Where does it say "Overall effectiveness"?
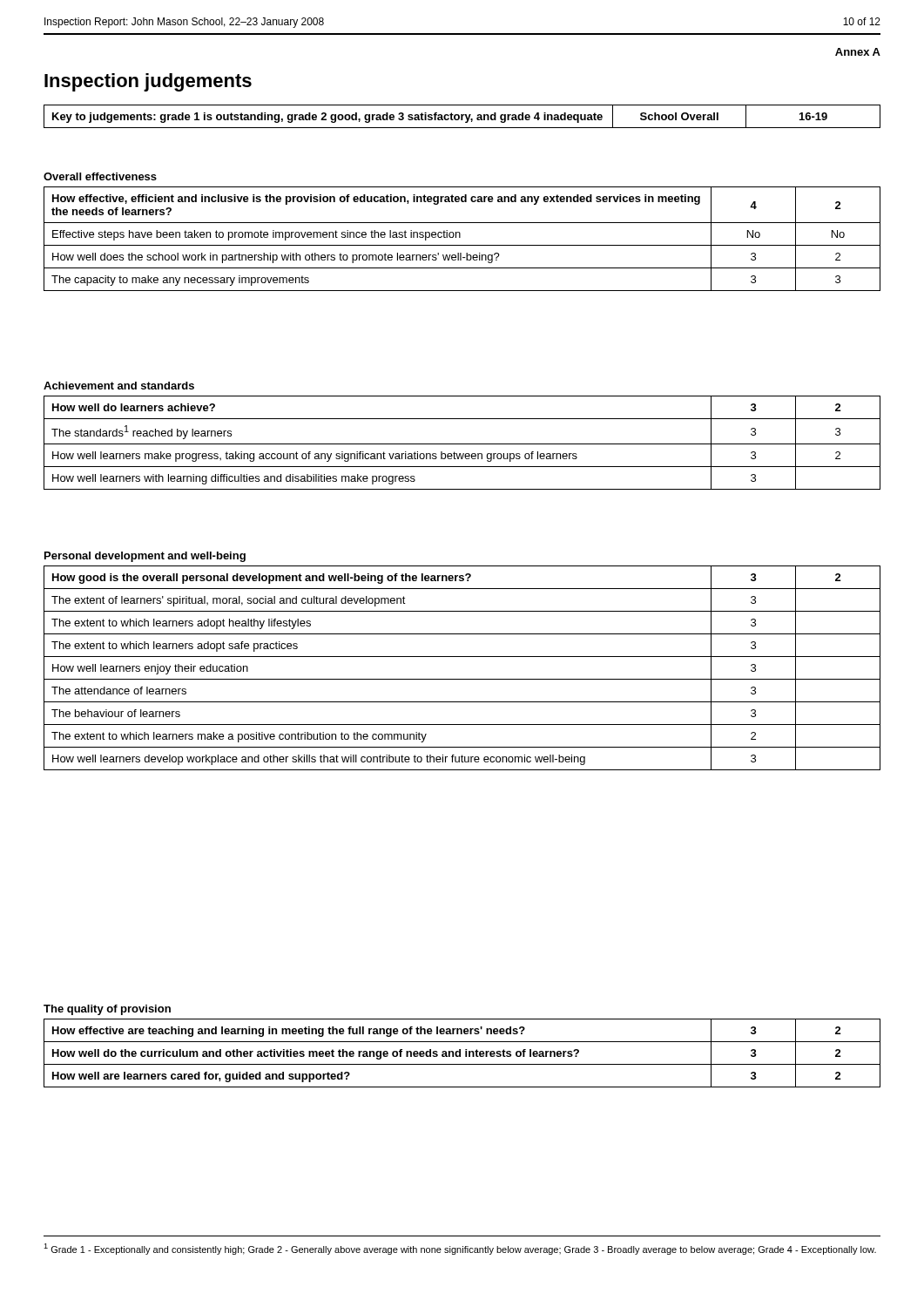This screenshot has width=924, height=1307. 100,176
